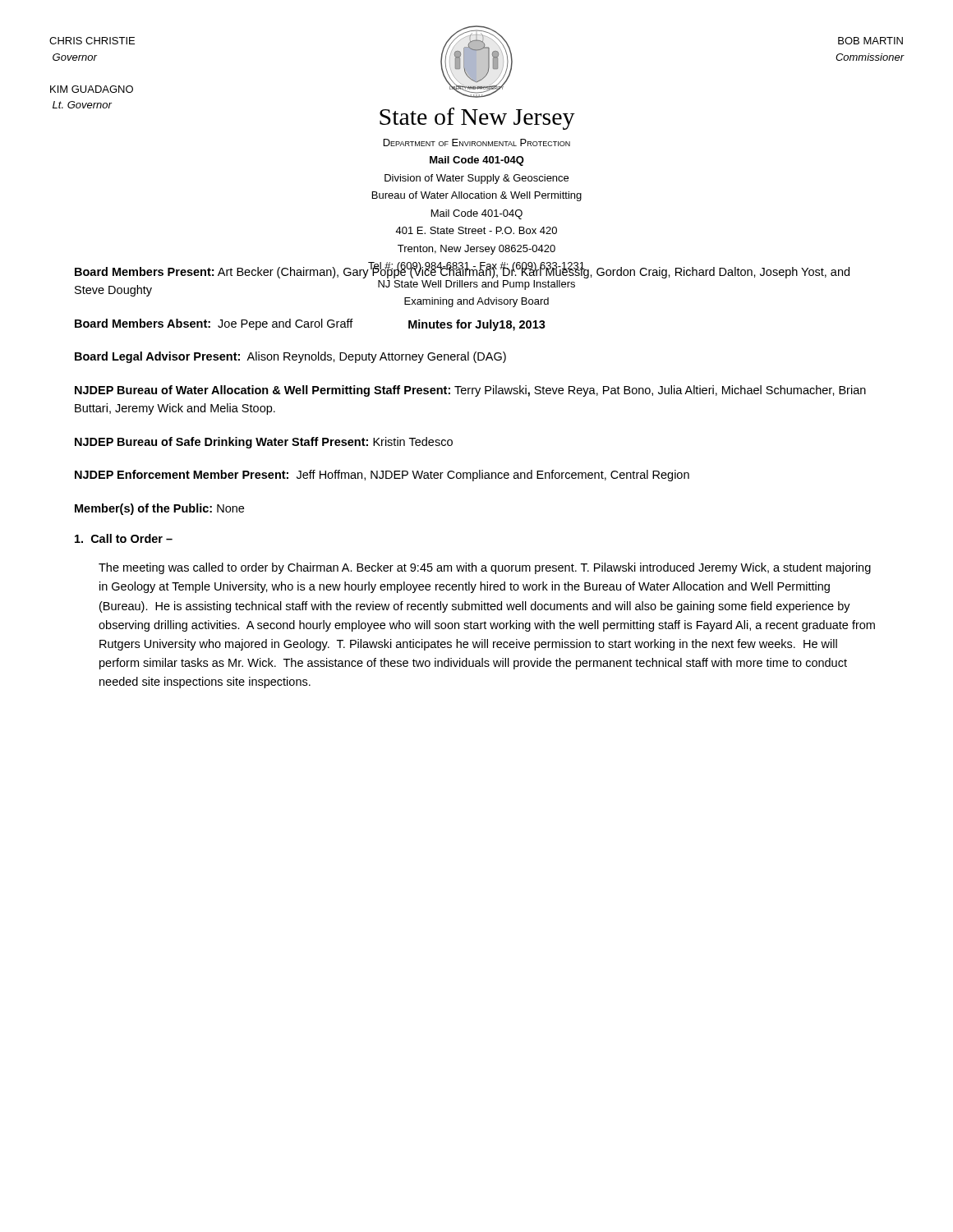
Task: Select the text starting "Call to Order –"
Action: (x=123, y=539)
